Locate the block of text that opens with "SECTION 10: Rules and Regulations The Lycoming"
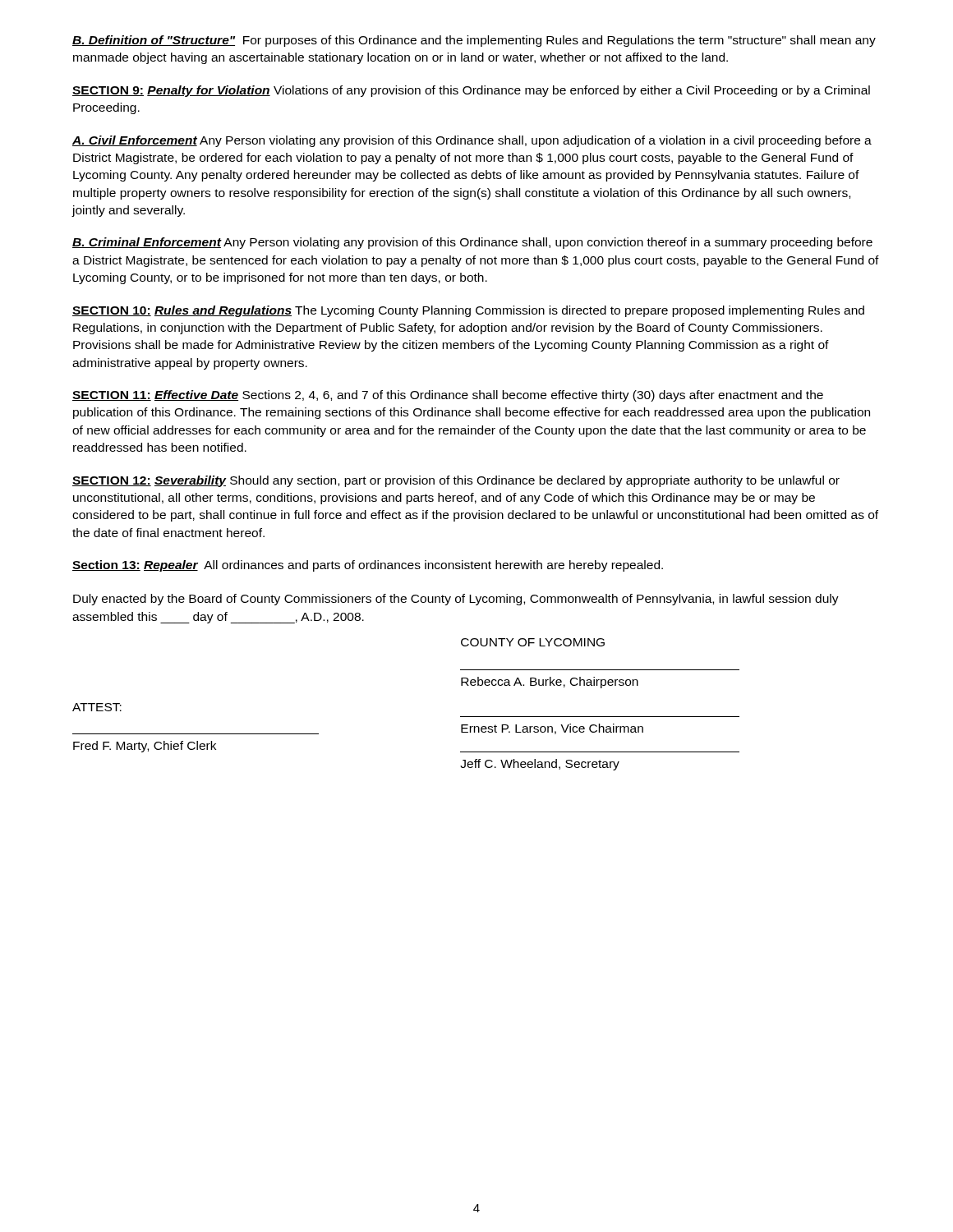This screenshot has width=953, height=1232. (x=469, y=336)
